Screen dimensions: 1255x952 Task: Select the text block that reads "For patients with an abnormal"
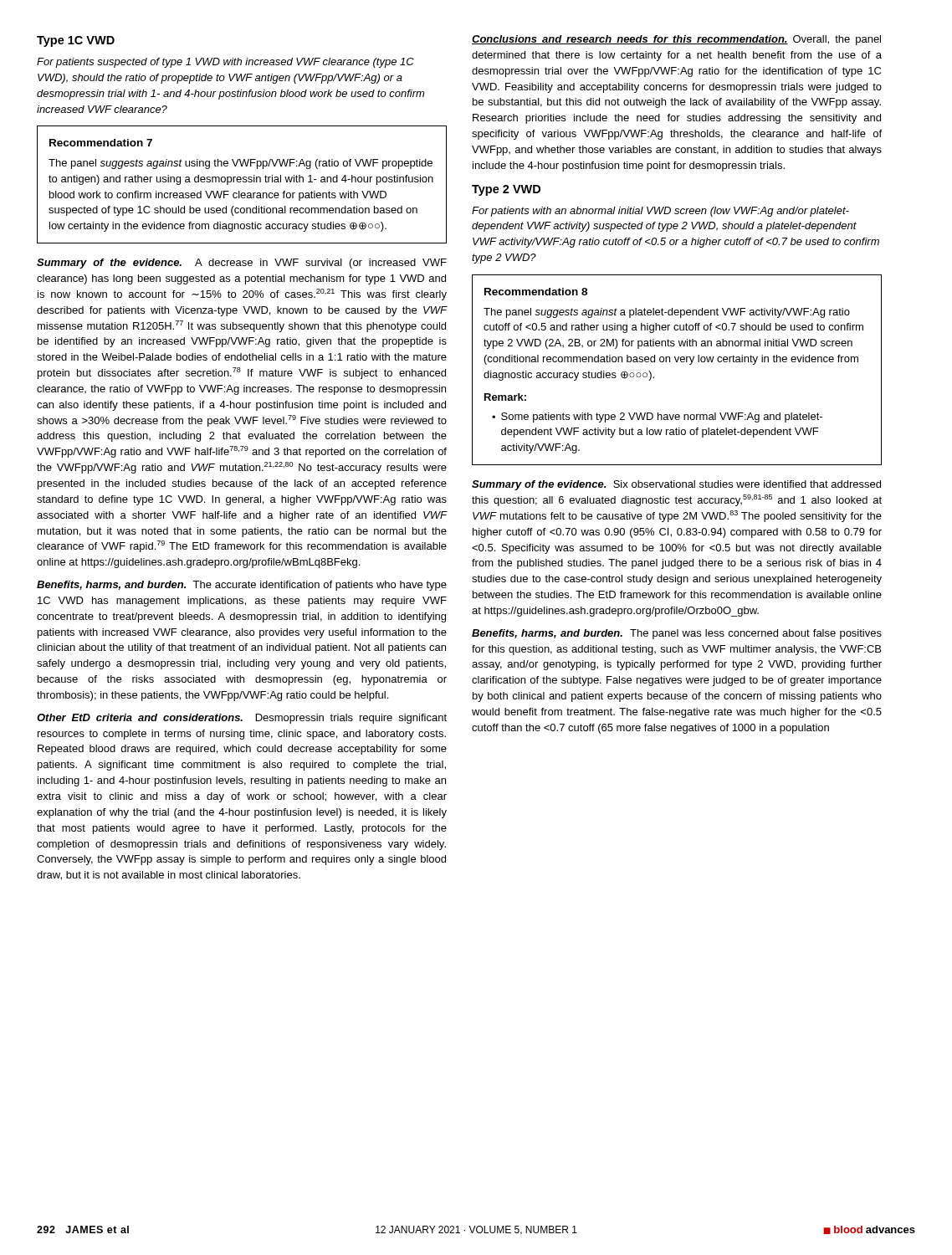point(676,234)
